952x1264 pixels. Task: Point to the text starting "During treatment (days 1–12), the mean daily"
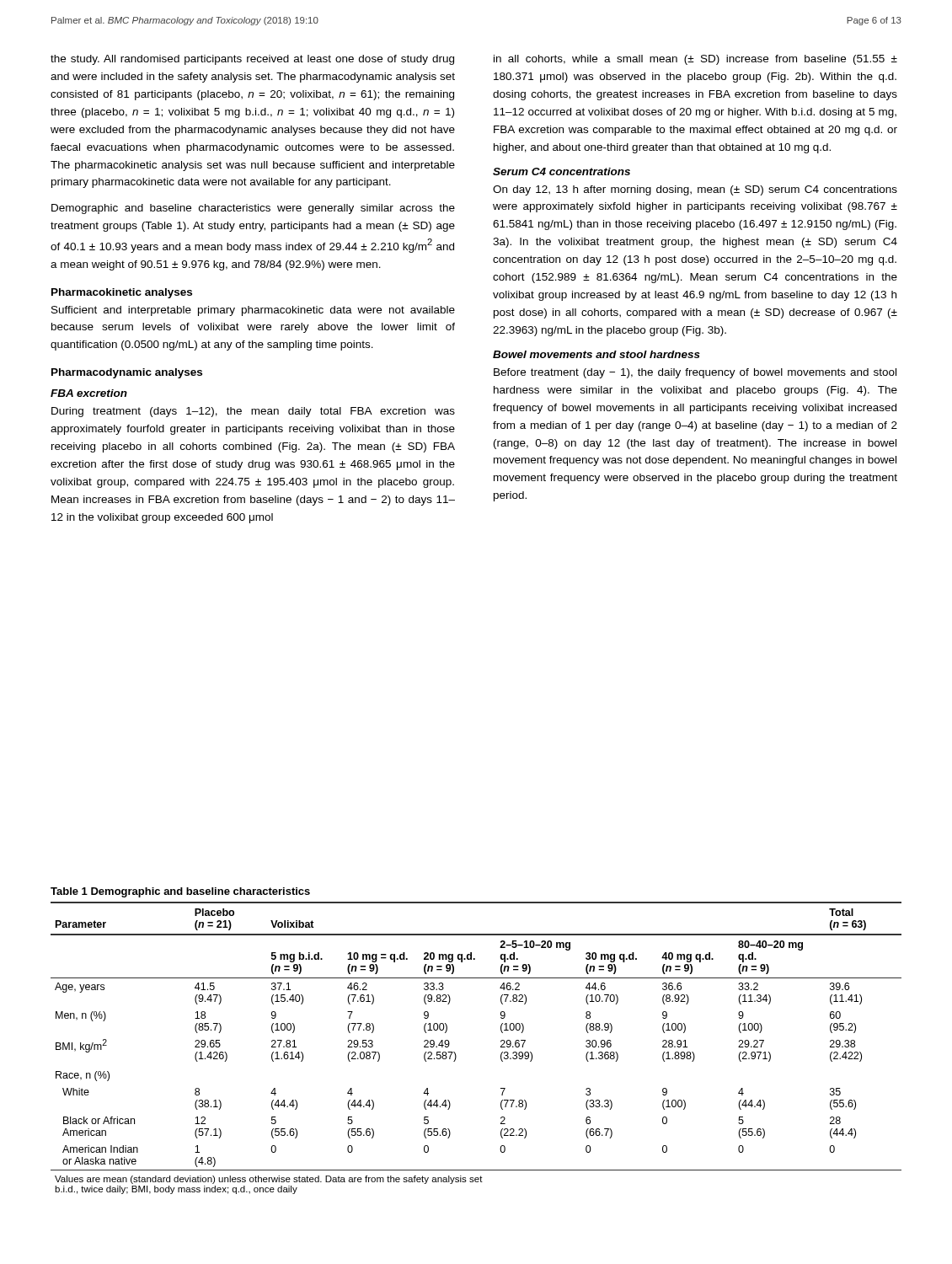click(253, 464)
